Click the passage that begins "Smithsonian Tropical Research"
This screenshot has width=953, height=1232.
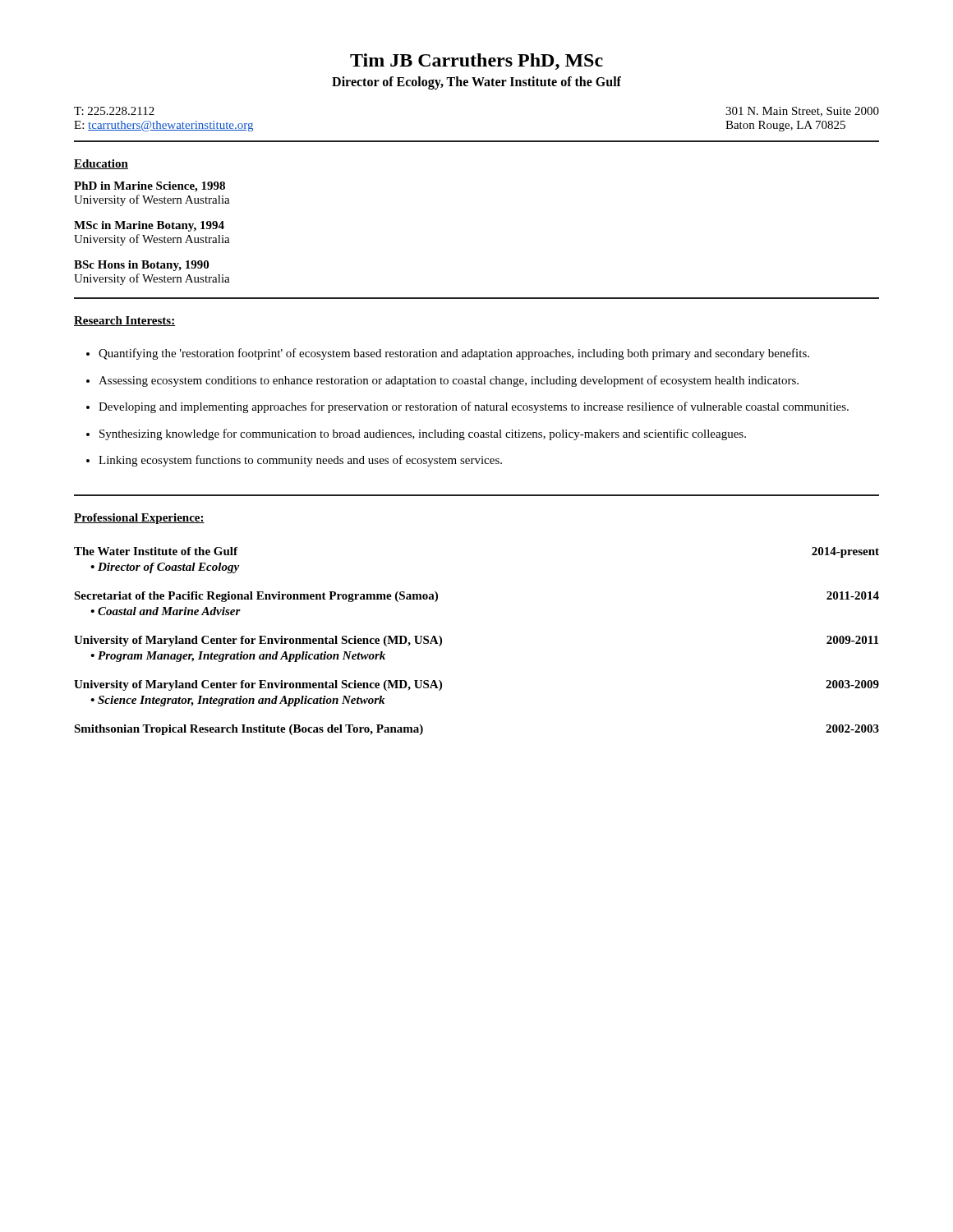pyautogui.click(x=249, y=730)
